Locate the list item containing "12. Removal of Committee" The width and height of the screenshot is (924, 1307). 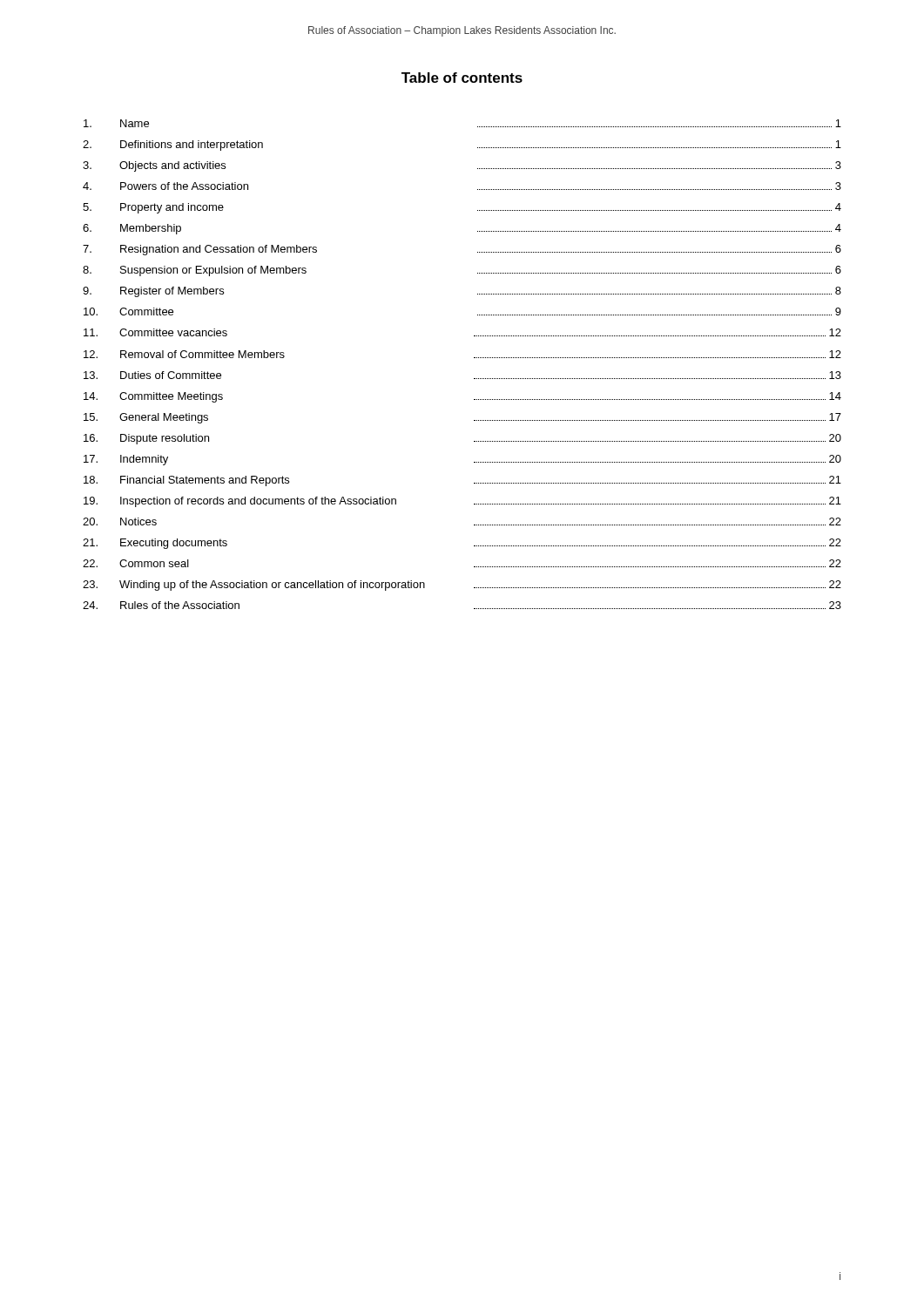pyautogui.click(x=199, y=354)
